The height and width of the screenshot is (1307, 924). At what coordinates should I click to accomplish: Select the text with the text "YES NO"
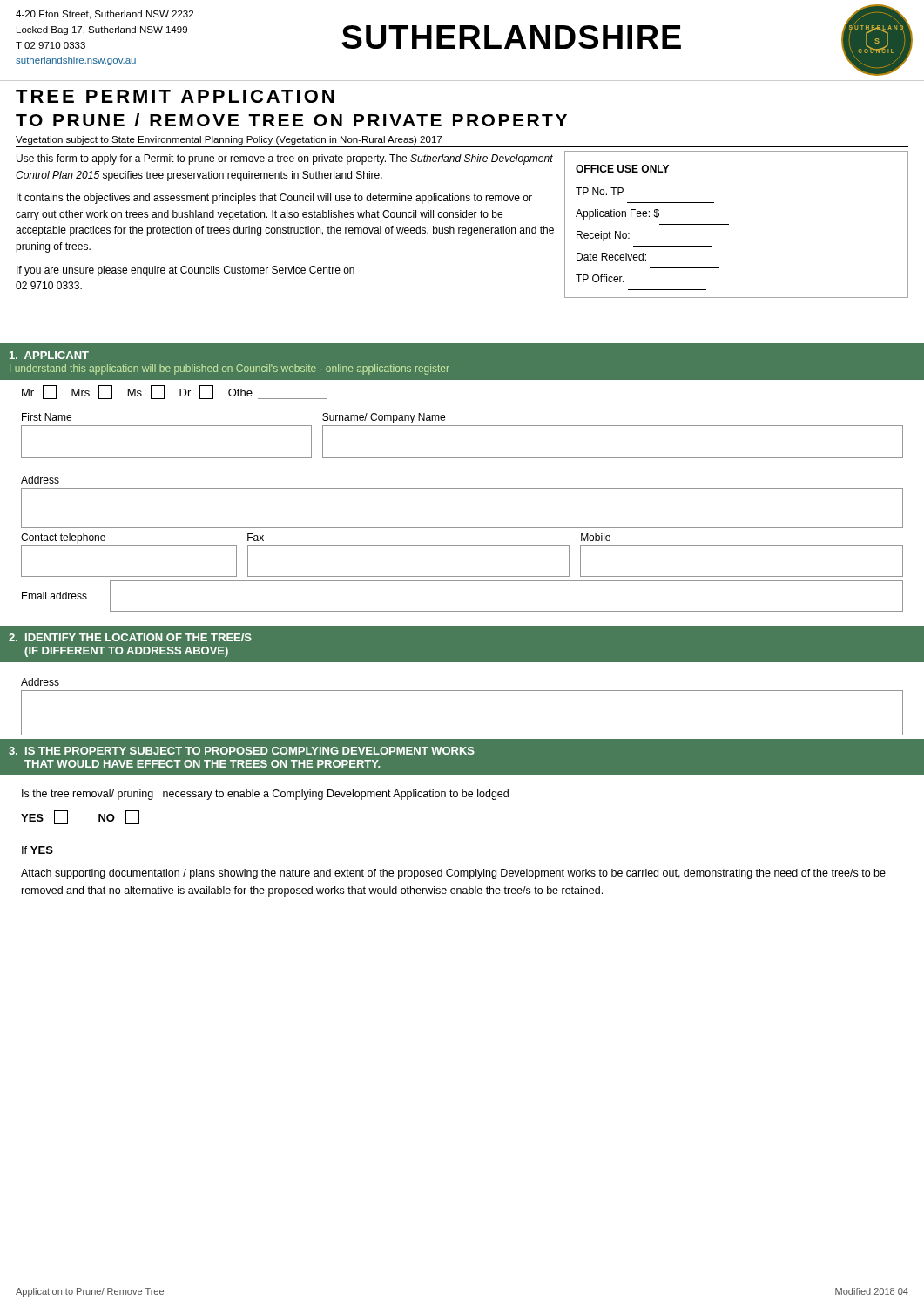pos(40,817)
